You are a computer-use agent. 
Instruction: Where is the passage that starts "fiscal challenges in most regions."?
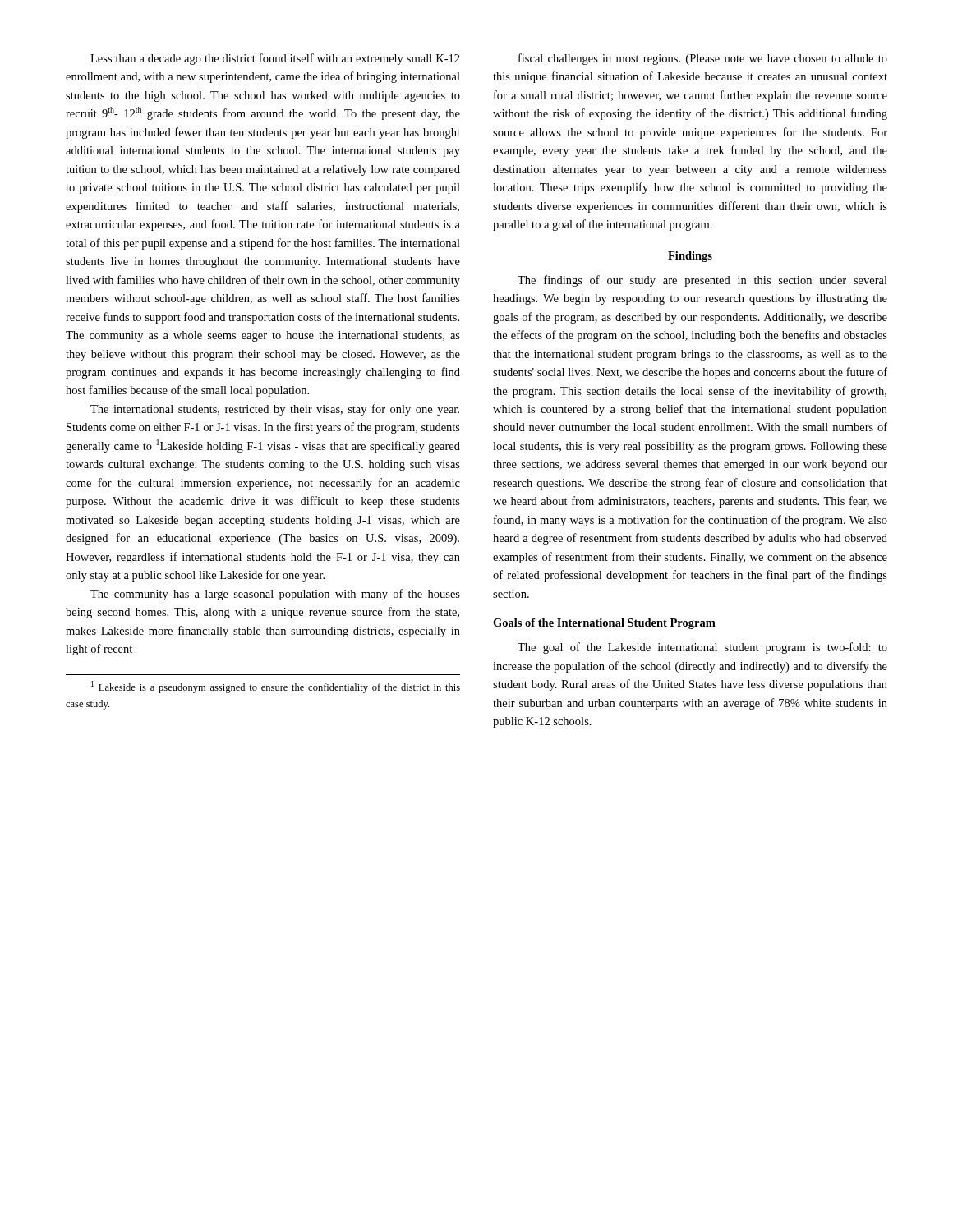(x=690, y=142)
